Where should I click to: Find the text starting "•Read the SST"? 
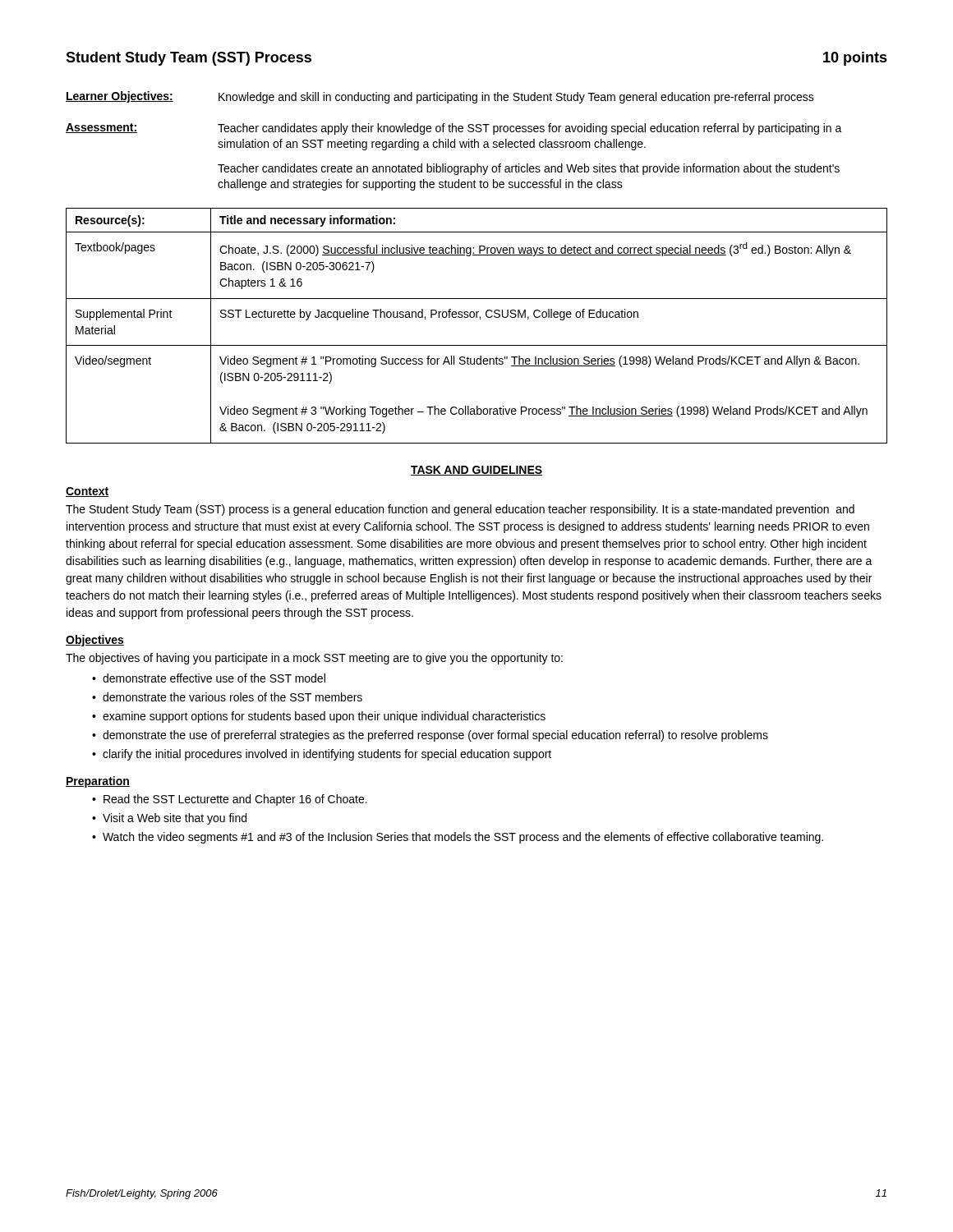230,800
